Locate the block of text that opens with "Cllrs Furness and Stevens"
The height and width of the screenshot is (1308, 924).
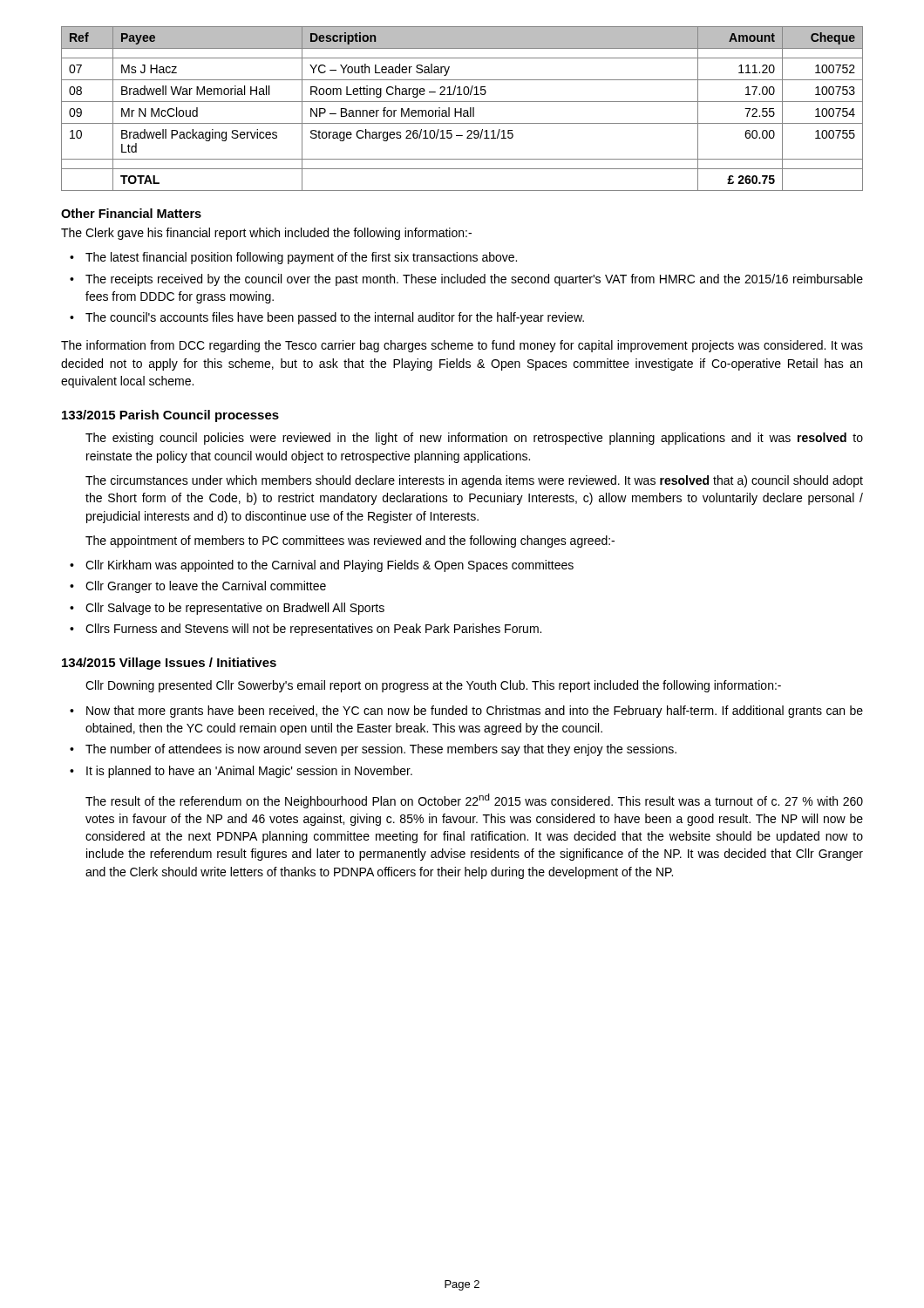pyautogui.click(x=314, y=629)
